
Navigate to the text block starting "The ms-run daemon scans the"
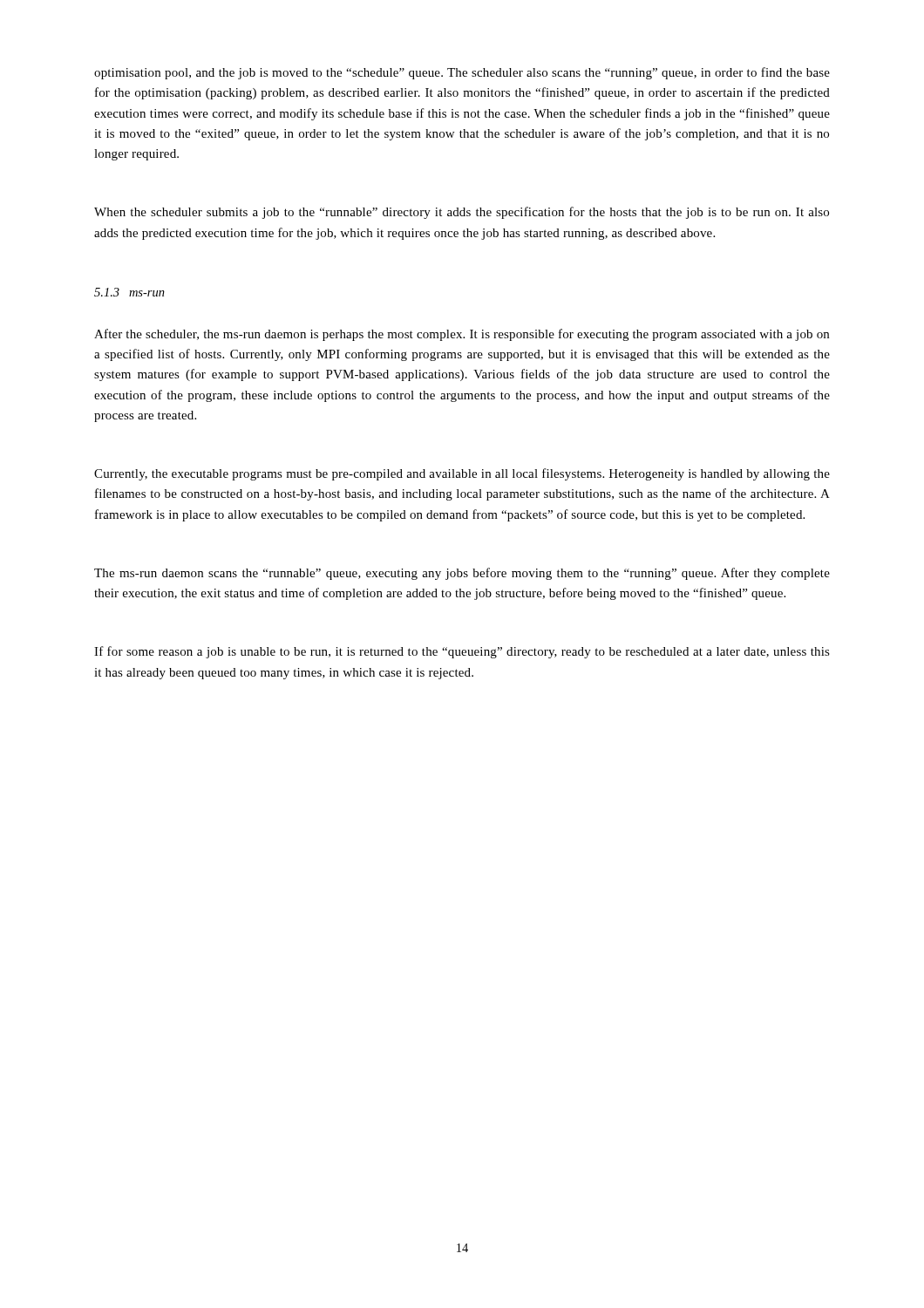coord(462,583)
